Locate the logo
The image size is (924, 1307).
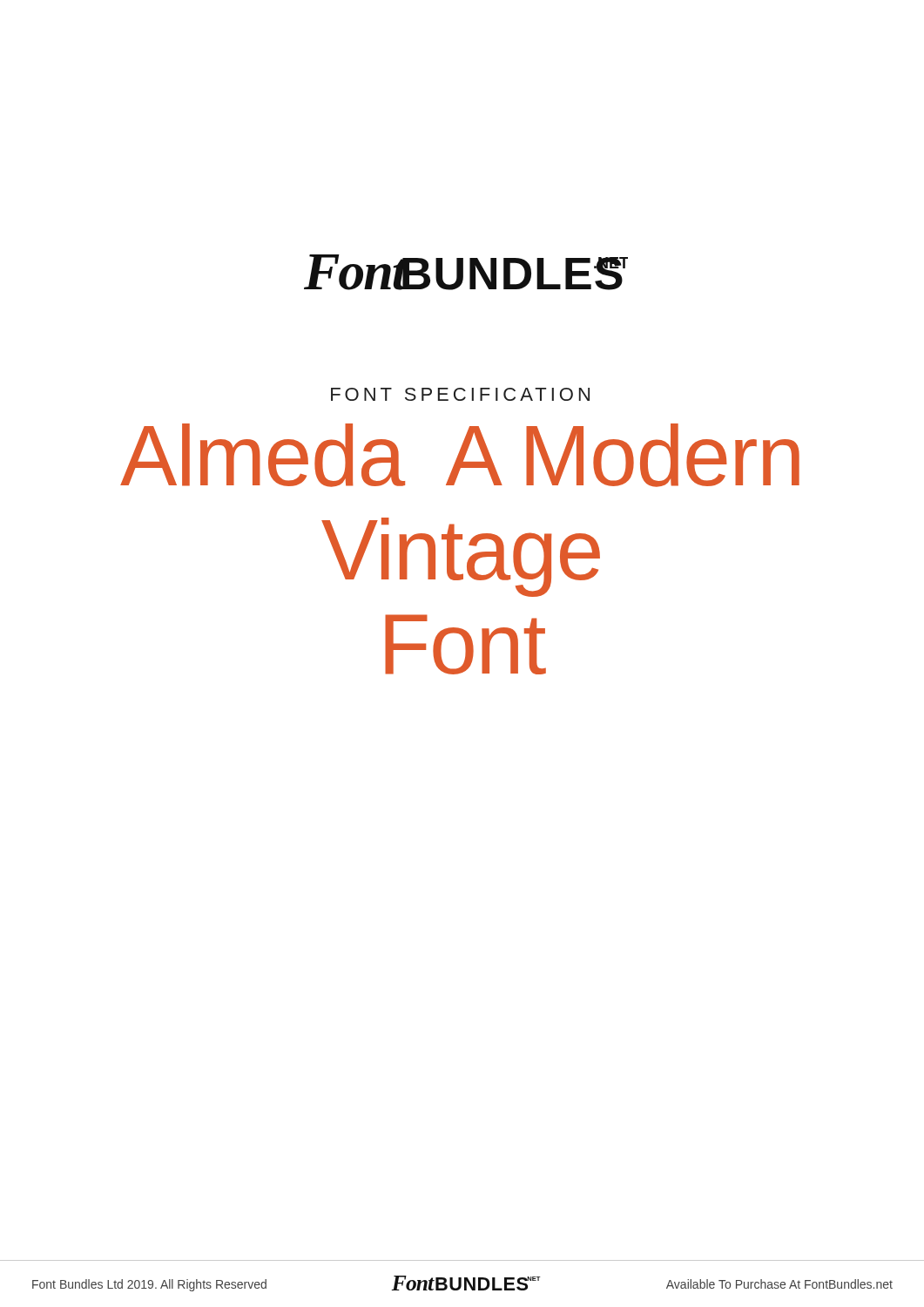(462, 272)
